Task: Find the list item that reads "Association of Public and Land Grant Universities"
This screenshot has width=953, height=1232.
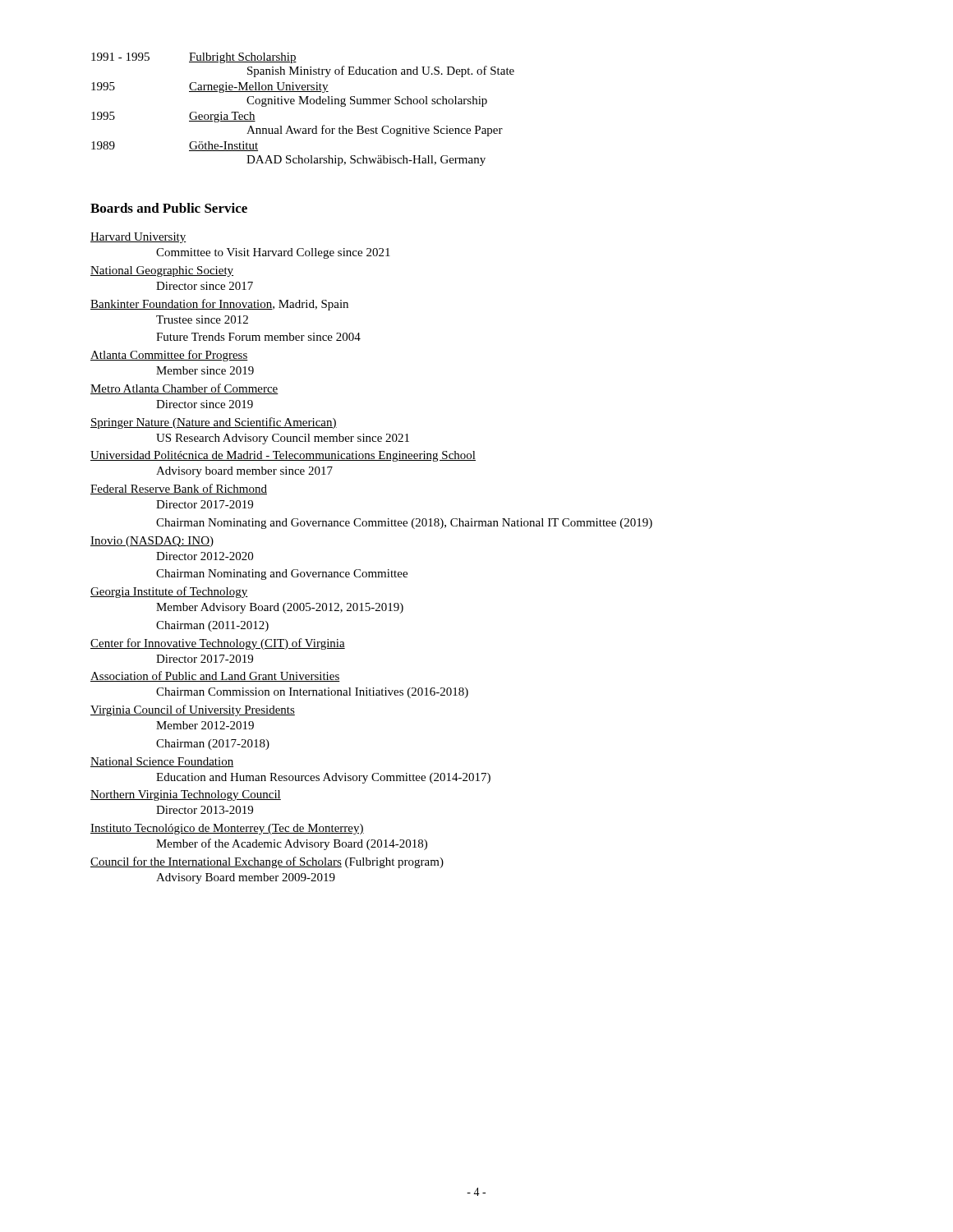Action: point(279,684)
